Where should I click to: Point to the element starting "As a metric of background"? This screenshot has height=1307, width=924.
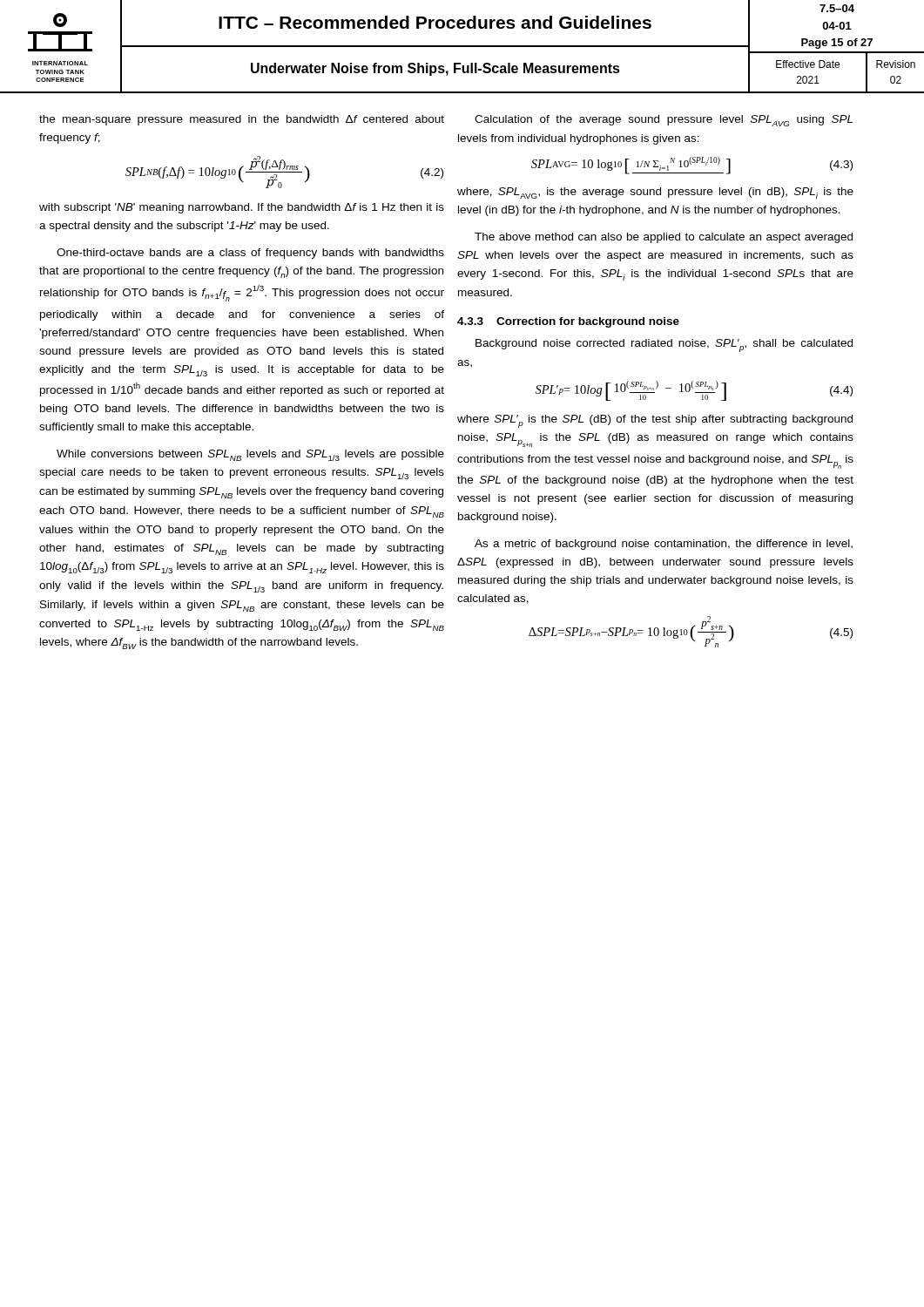coord(655,572)
